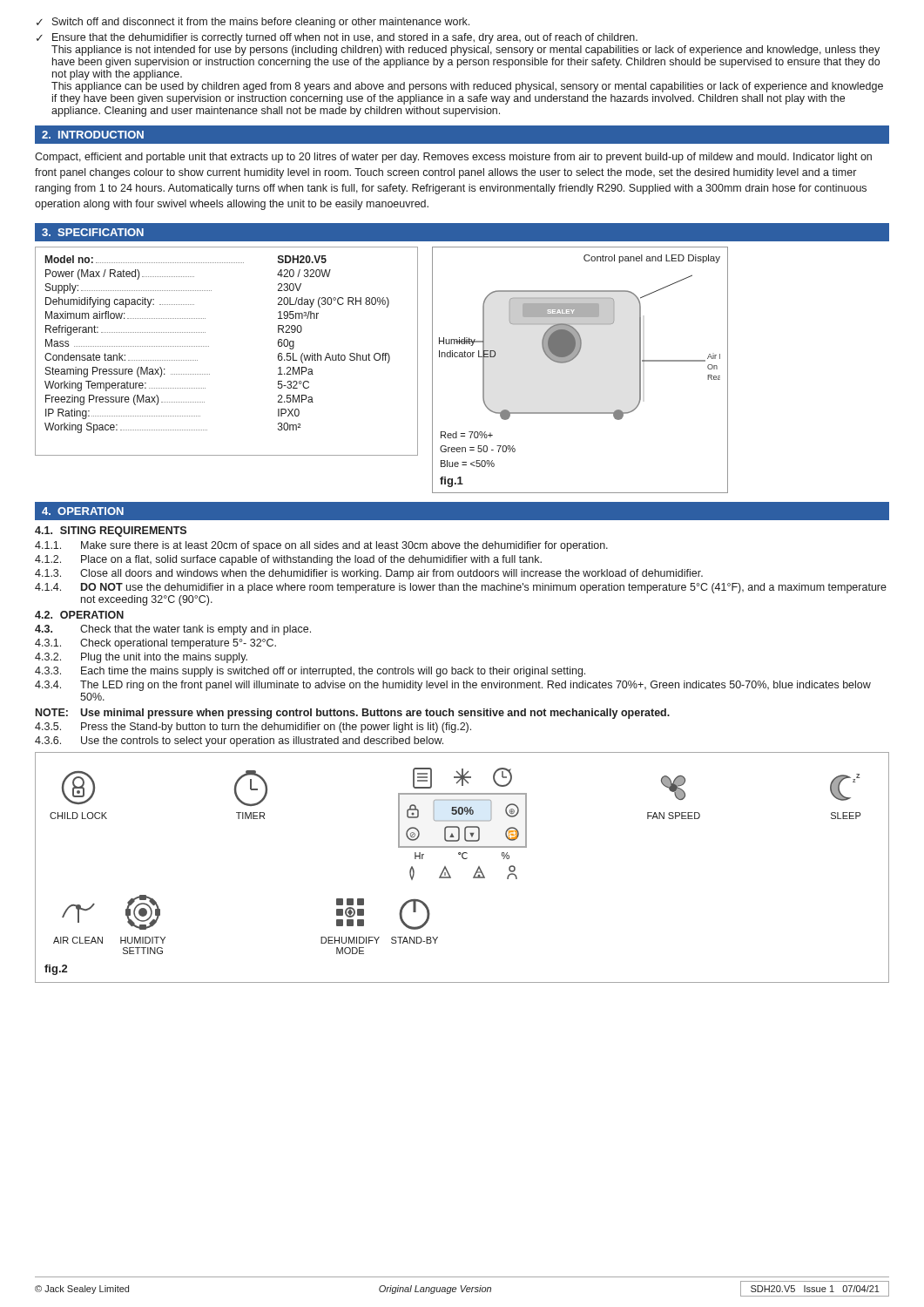
Task: Locate the block of text that opens with "4.3.5. Press the Stand-by button to turn"
Action: point(254,727)
